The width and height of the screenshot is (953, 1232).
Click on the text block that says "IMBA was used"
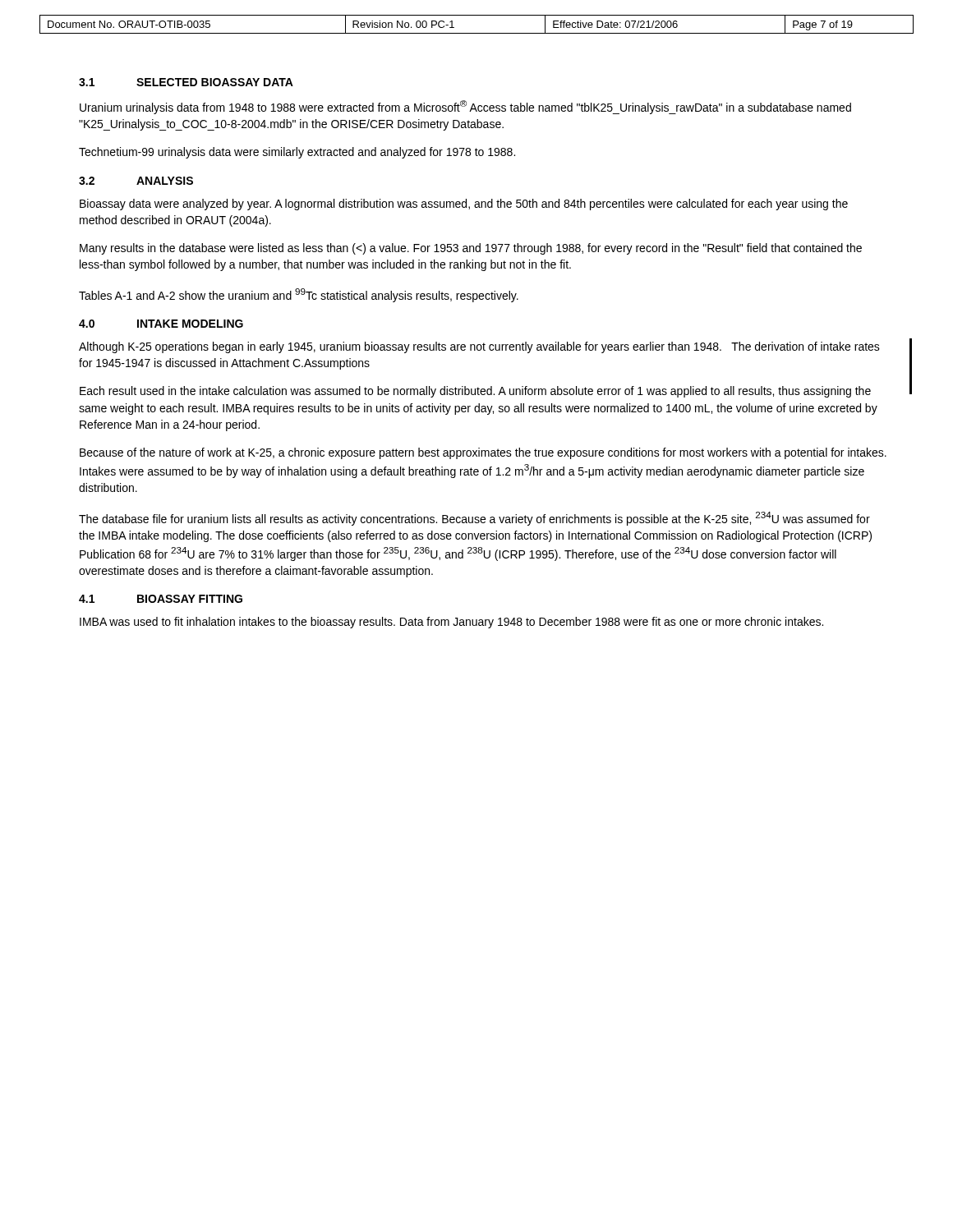point(452,622)
